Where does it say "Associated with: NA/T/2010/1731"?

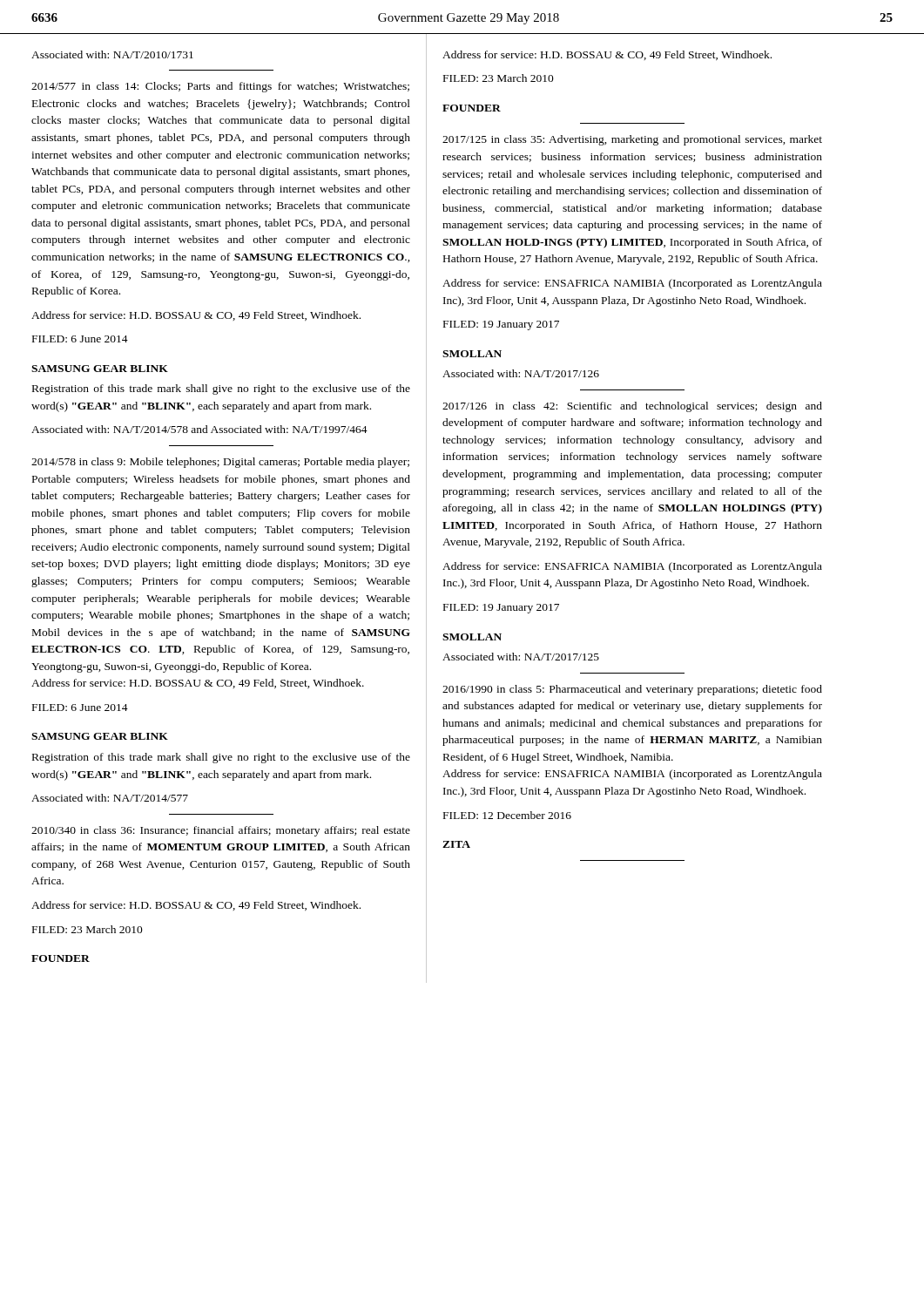coord(113,54)
